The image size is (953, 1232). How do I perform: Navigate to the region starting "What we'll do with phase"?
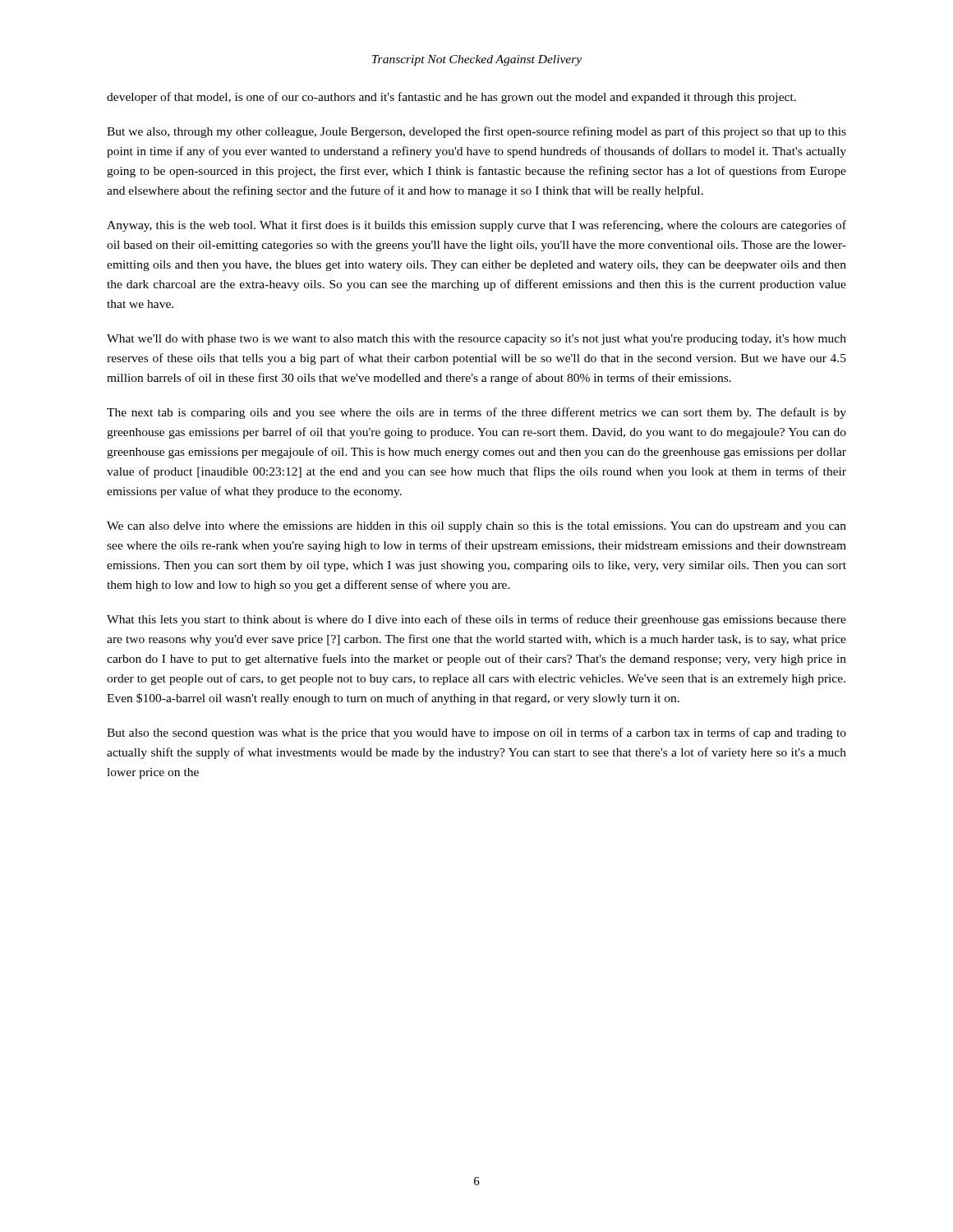click(x=476, y=358)
